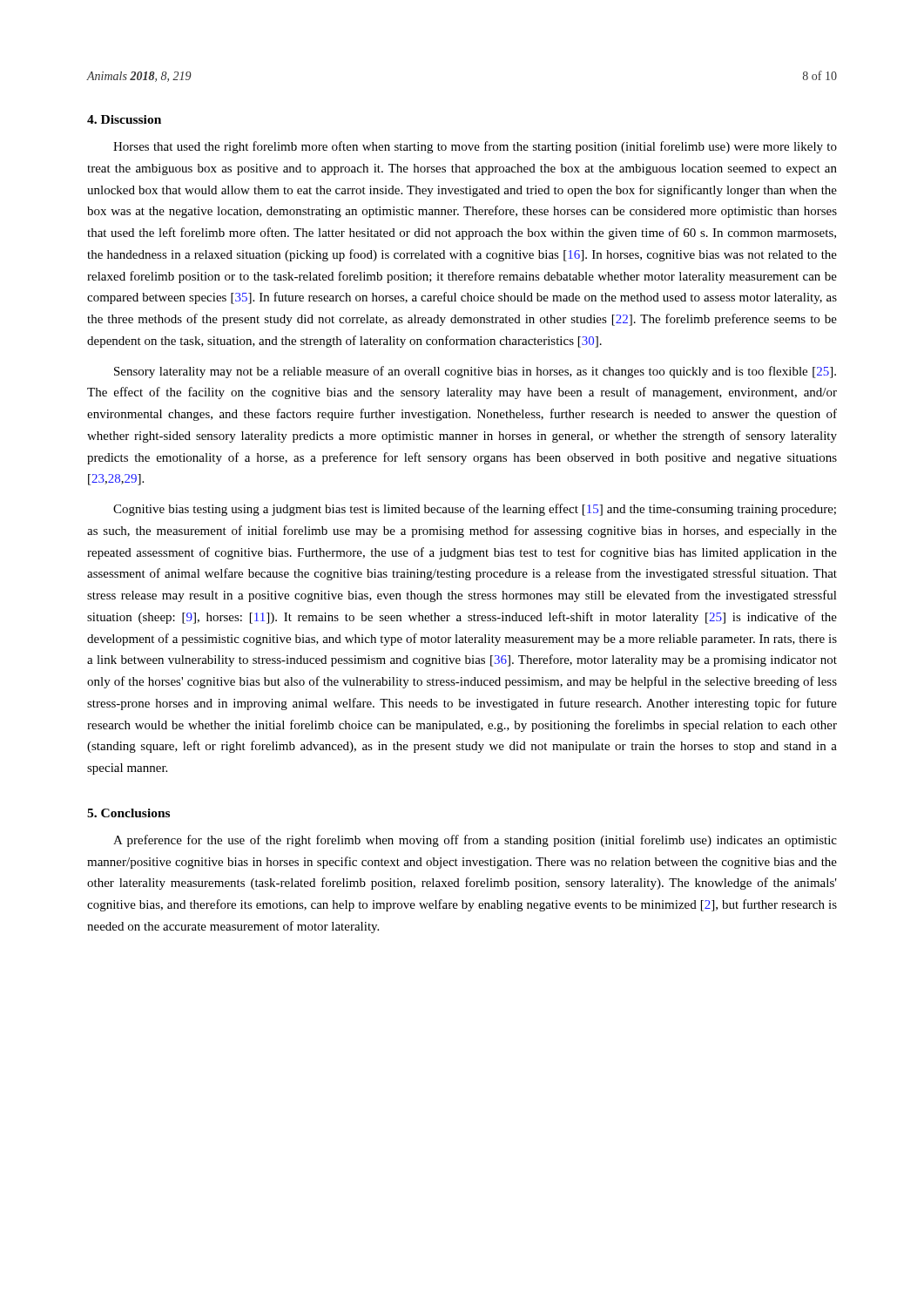Select the section header that says "5. Conclusions"
Viewport: 924px width, 1307px height.
(129, 812)
